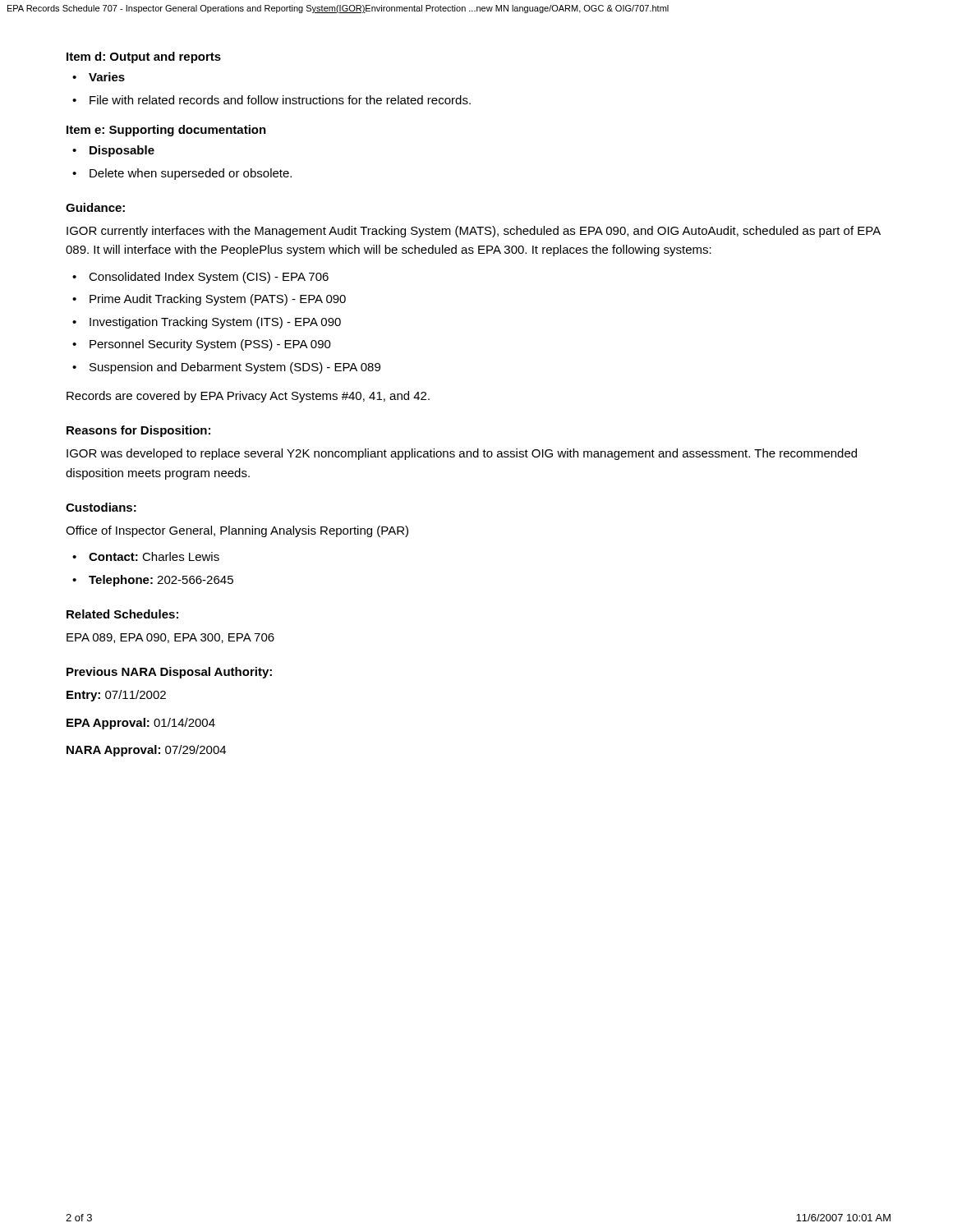This screenshot has width=957, height=1232.
Task: Select the text starting "Personnel Security System (PSS)"
Action: point(210,344)
